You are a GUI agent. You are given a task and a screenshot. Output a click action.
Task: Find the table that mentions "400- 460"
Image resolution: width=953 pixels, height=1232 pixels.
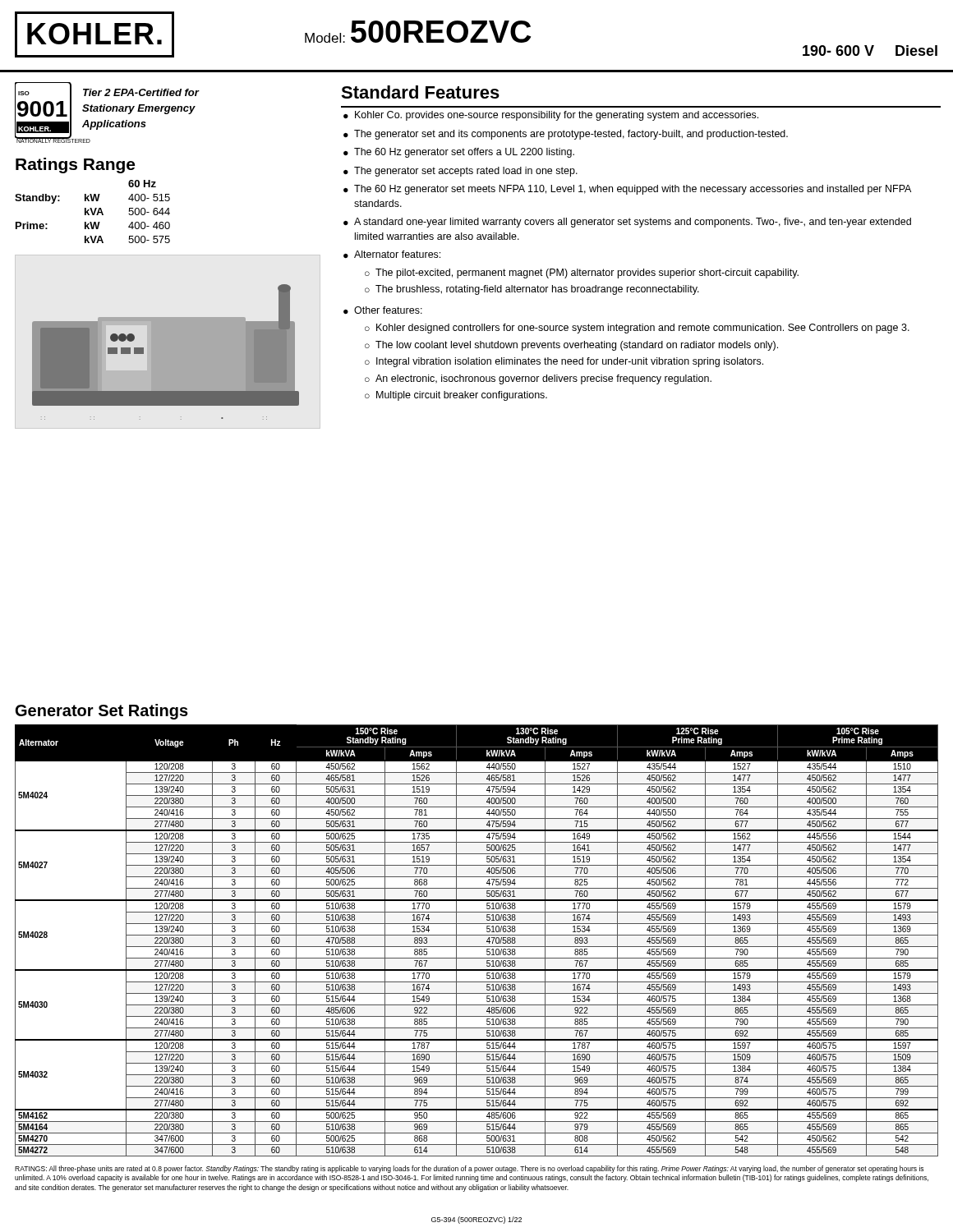[x=98, y=216]
